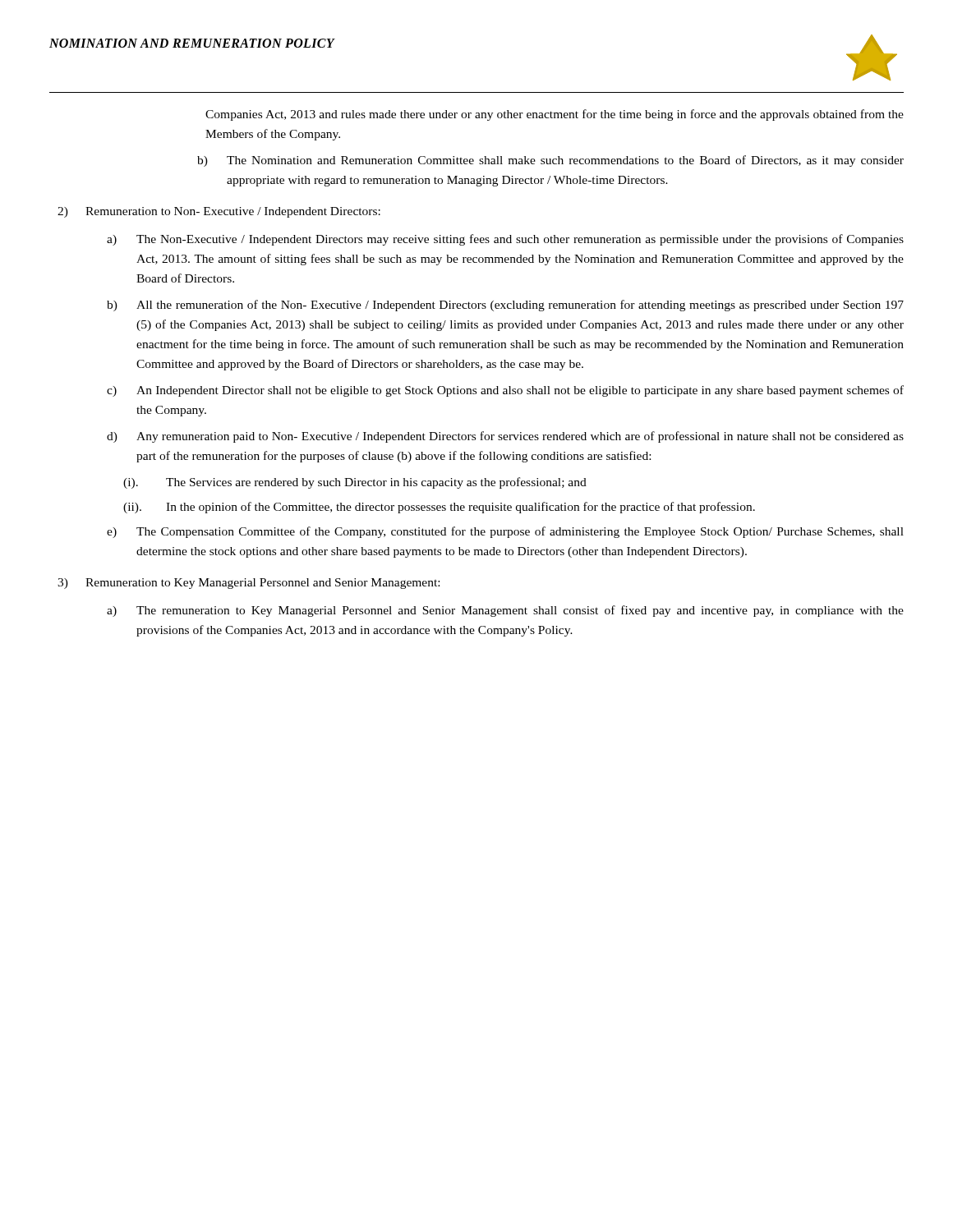Locate the text block starting "d) Any remuneration paid to Non-"
Screen dimensions: 1232x953
click(x=505, y=446)
